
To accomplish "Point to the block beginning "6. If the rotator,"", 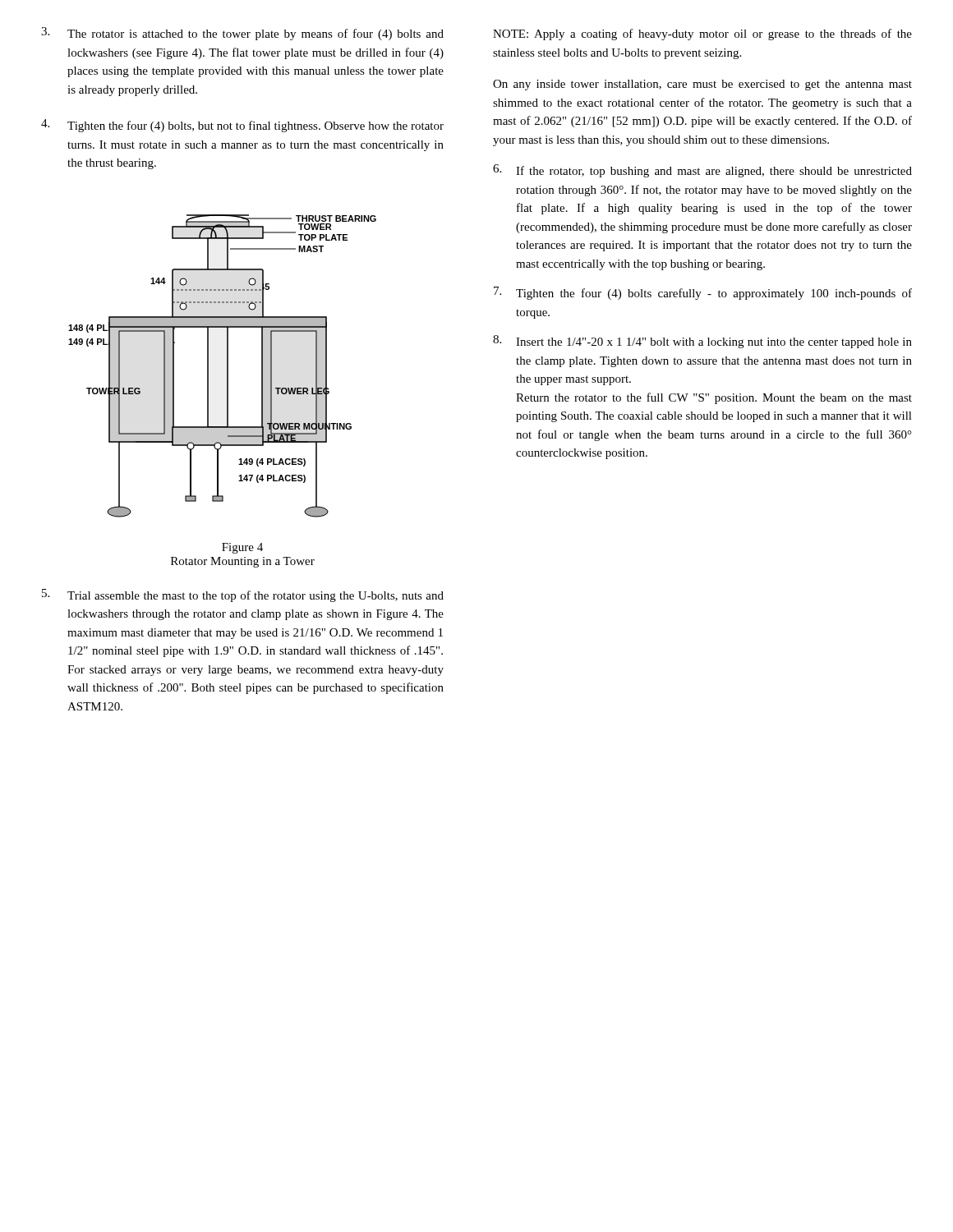I will tap(702, 217).
